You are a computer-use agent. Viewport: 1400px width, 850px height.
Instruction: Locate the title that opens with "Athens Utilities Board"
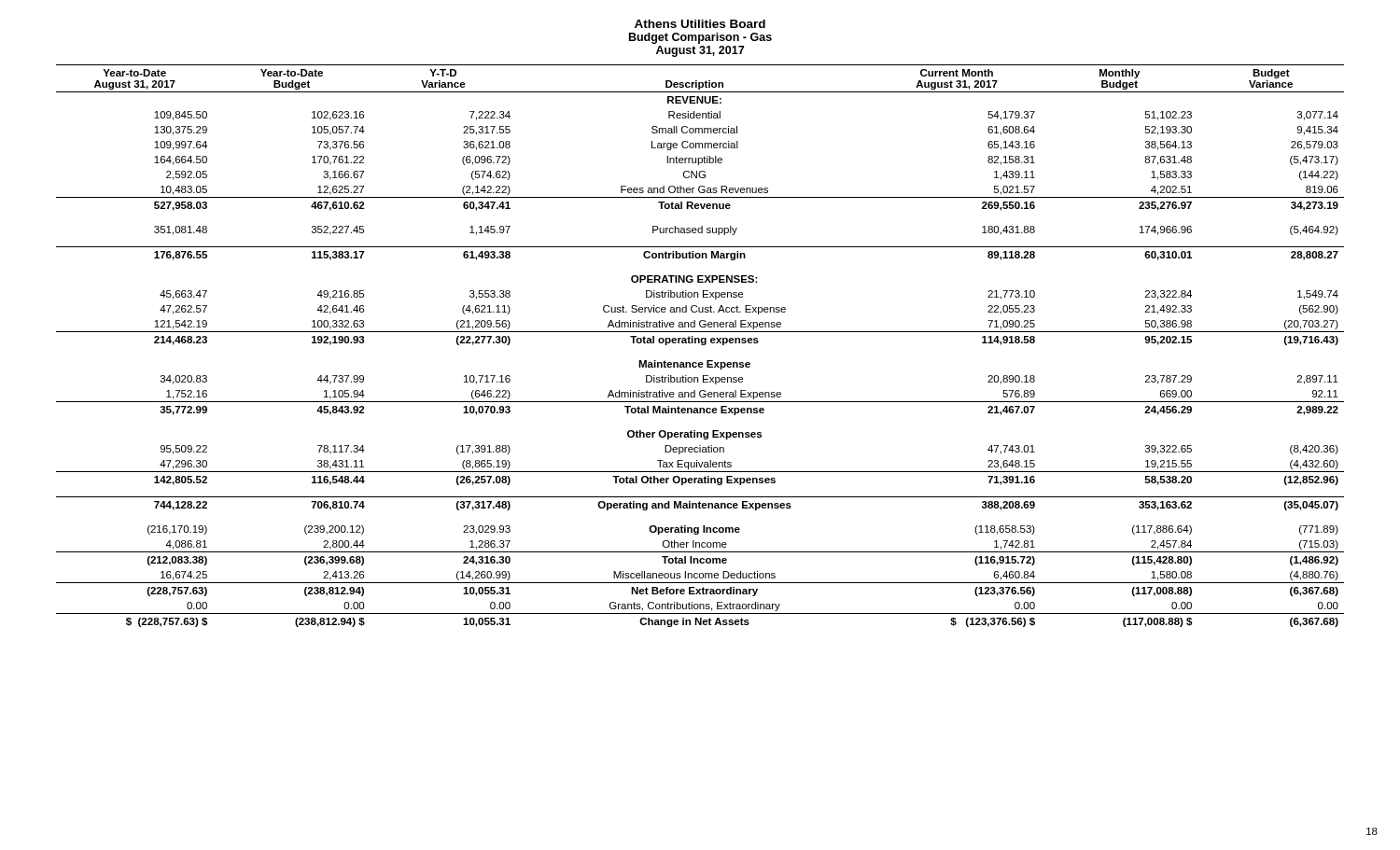(x=700, y=37)
